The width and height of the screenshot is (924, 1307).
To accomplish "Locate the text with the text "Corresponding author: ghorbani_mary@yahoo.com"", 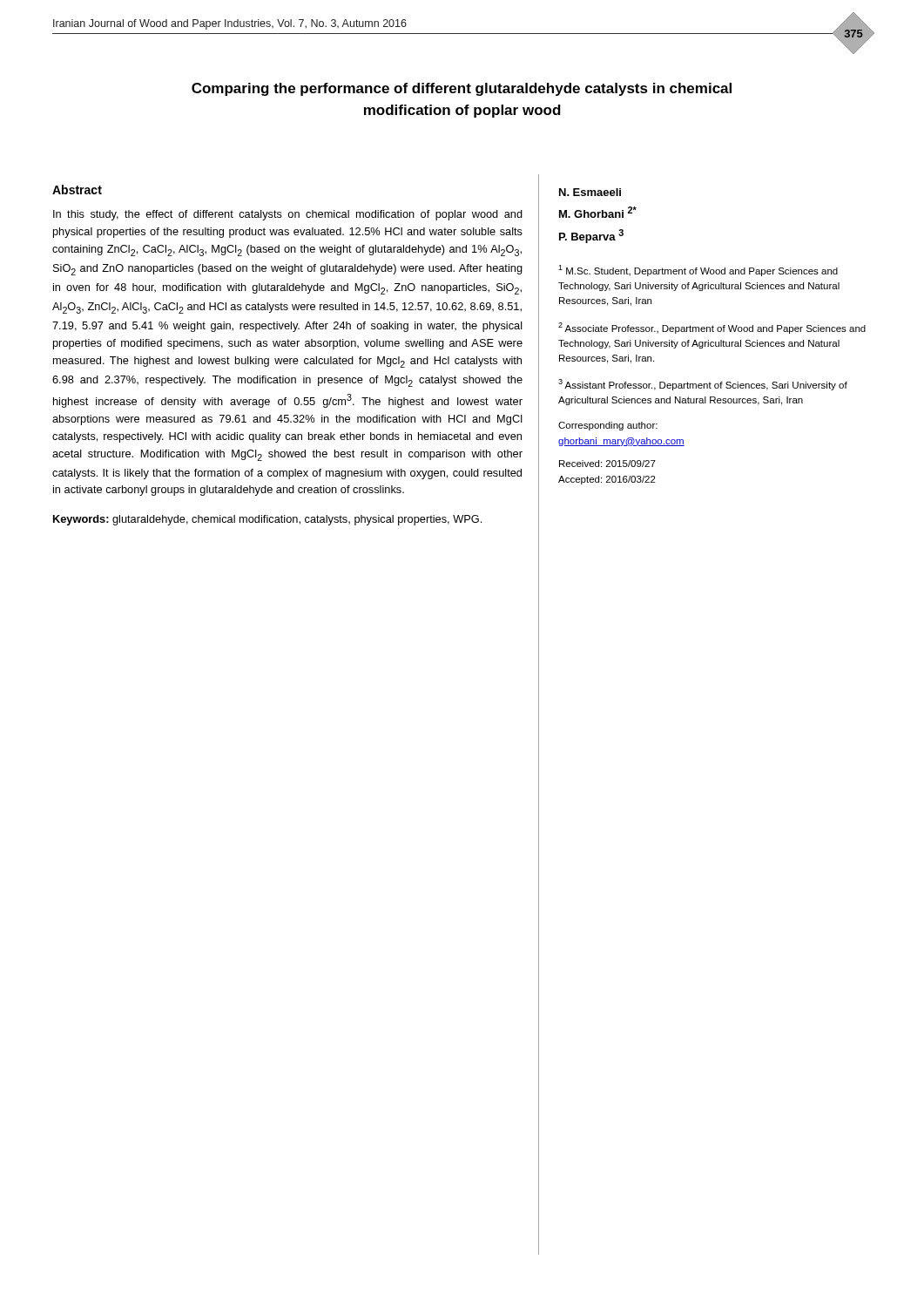I will coord(621,433).
